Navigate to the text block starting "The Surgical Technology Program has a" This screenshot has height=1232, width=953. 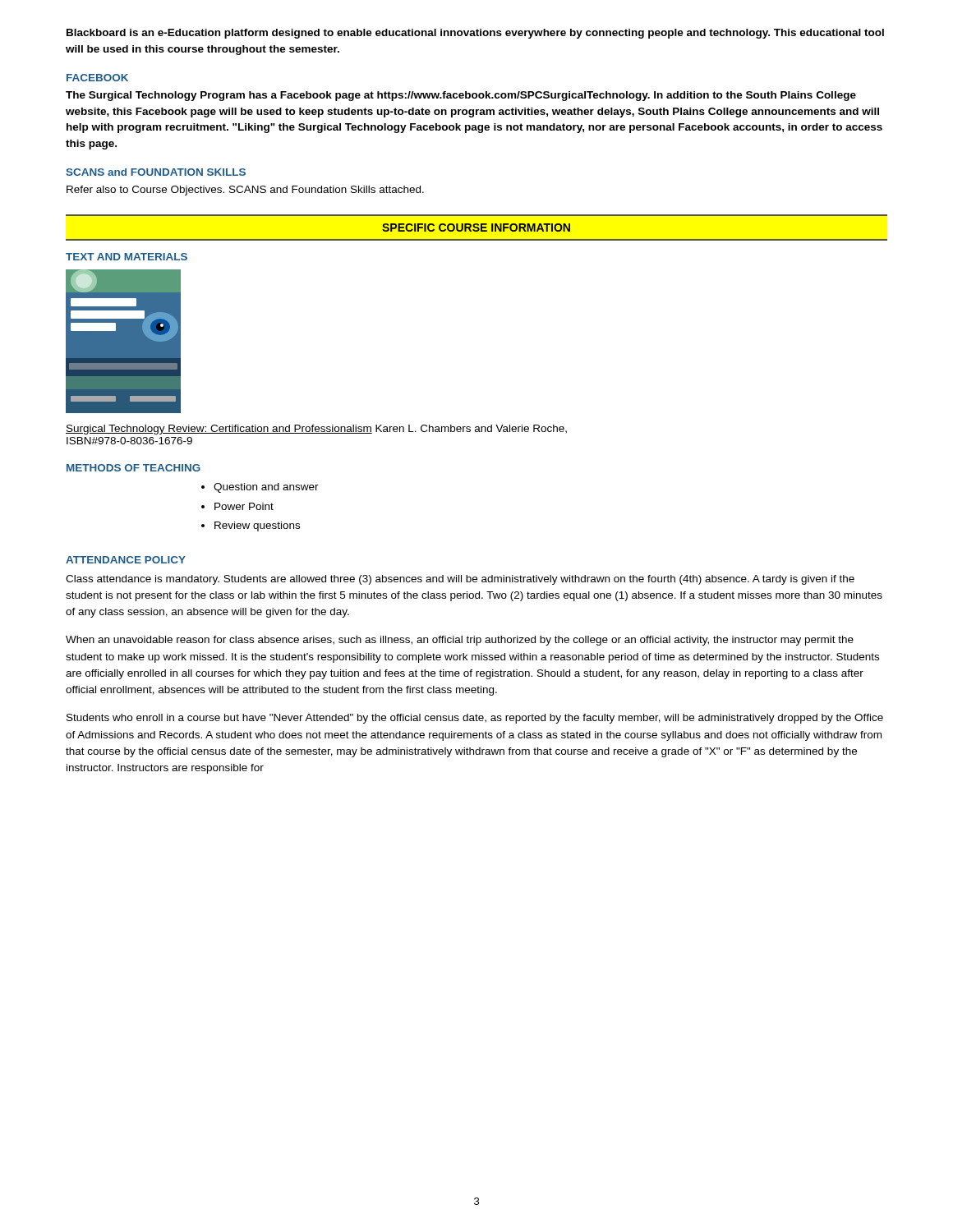[x=474, y=119]
